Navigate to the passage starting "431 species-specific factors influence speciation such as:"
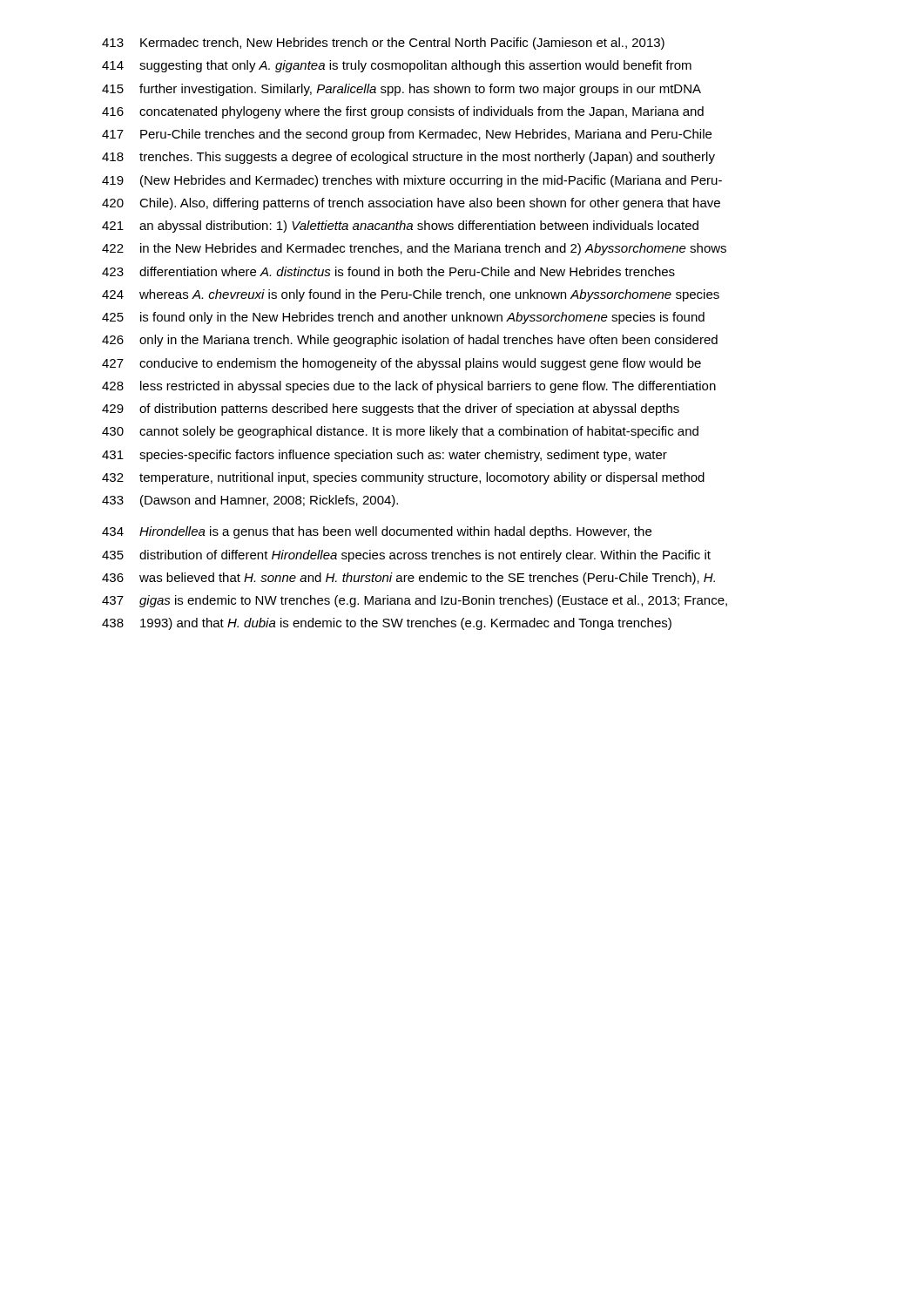The image size is (924, 1307). tap(470, 455)
